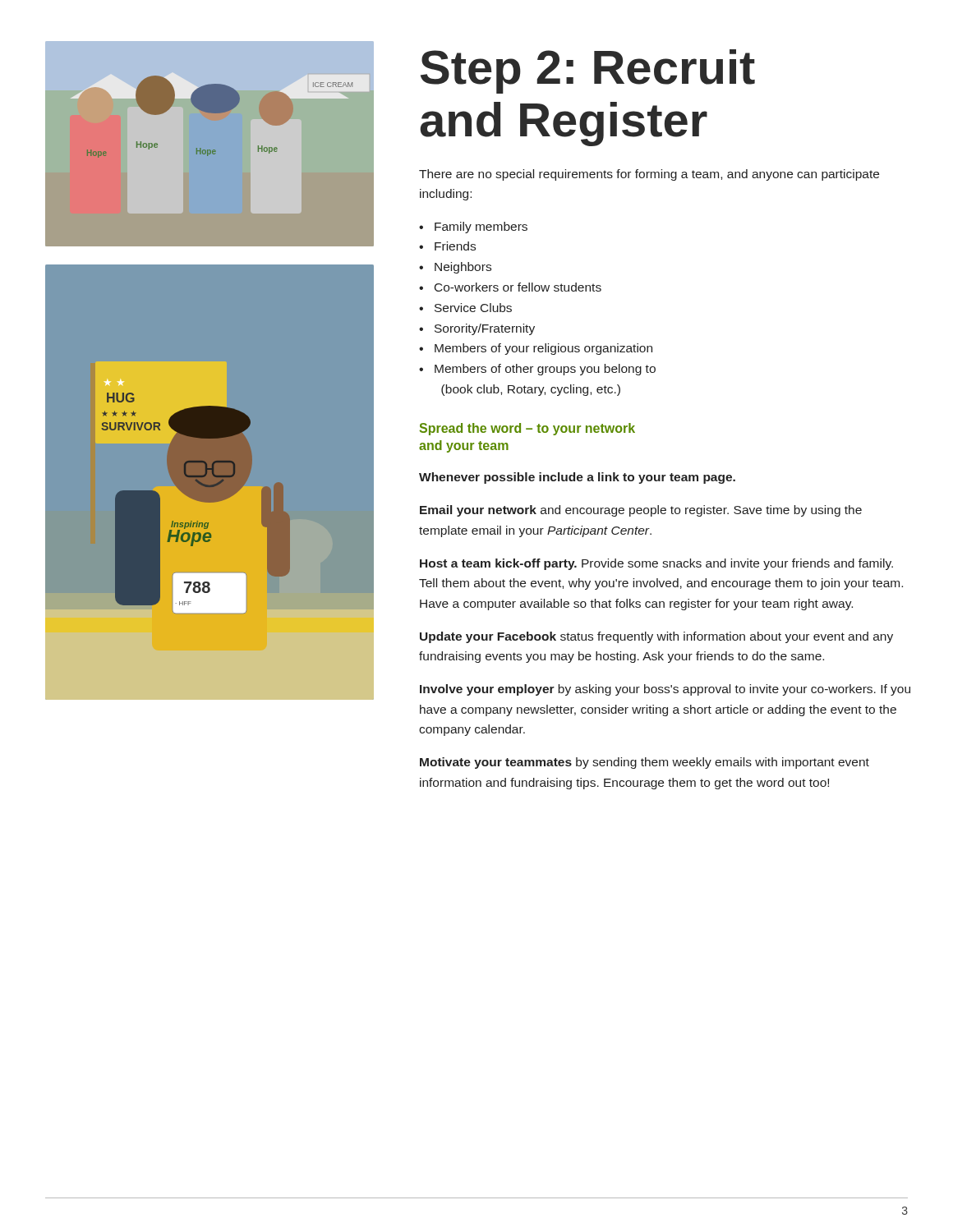
Task: Point to the text starting "Update your Facebook status frequently with"
Action: (x=665, y=647)
